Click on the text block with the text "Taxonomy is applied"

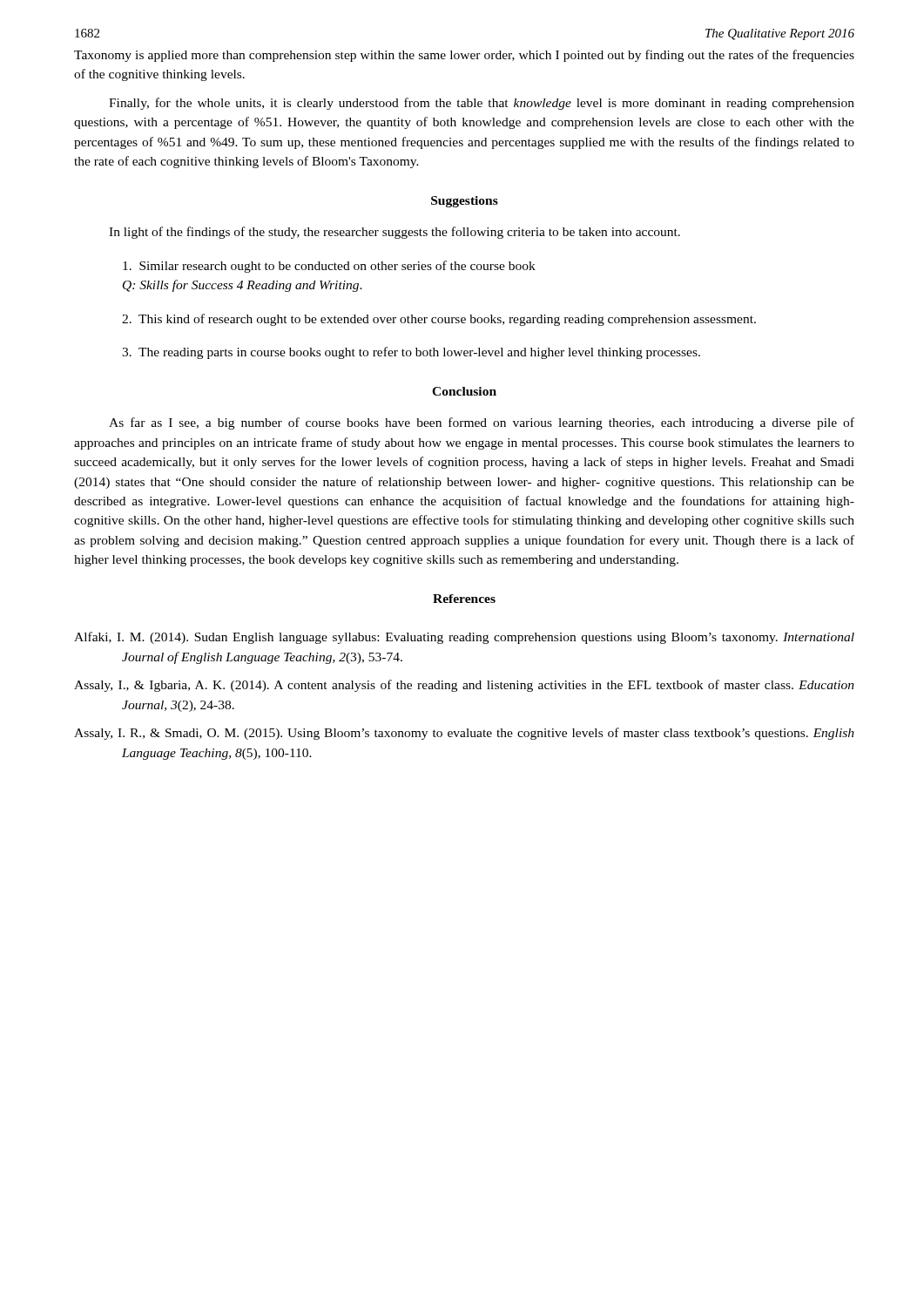(464, 65)
